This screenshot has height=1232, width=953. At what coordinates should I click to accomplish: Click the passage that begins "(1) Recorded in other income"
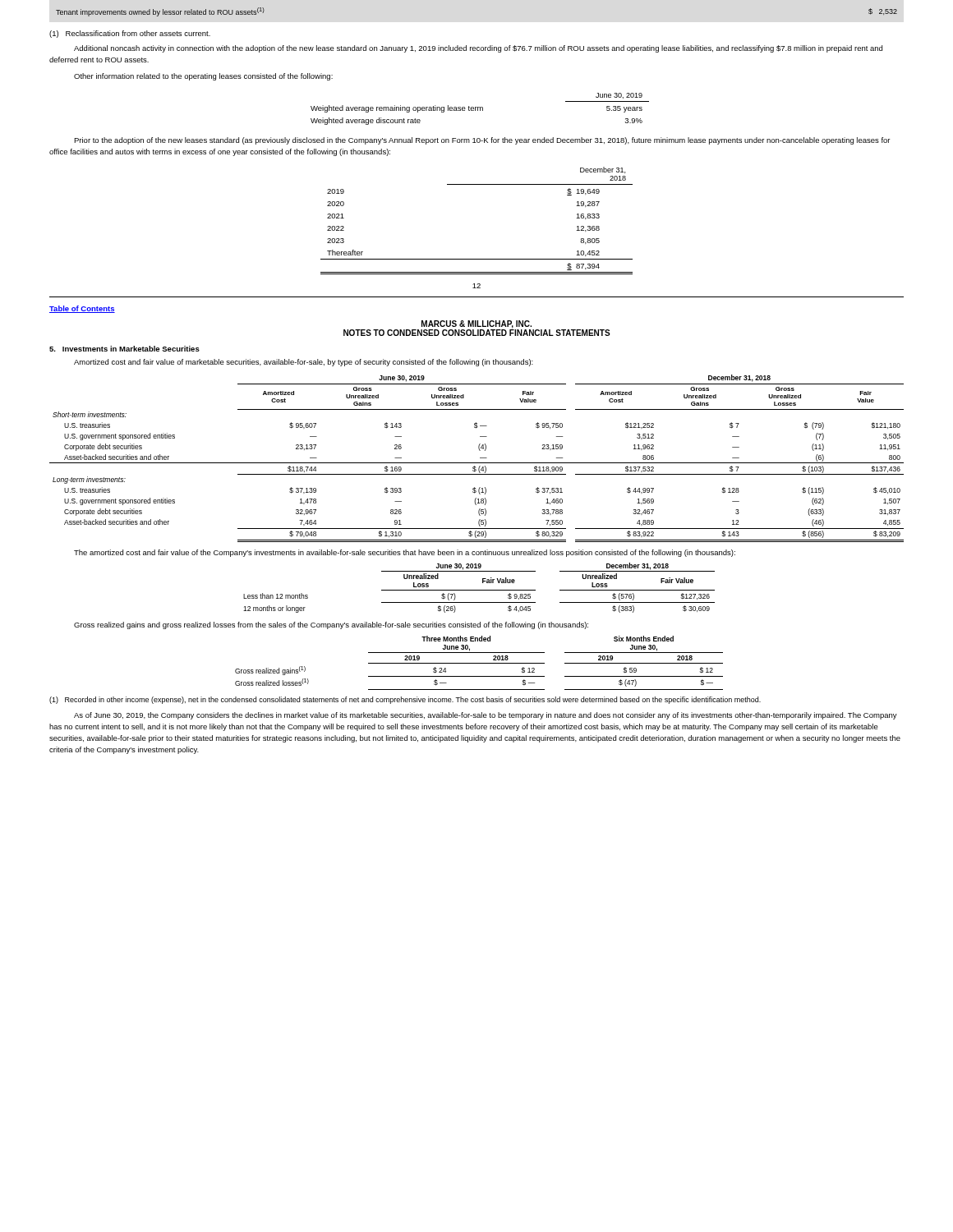click(x=405, y=700)
